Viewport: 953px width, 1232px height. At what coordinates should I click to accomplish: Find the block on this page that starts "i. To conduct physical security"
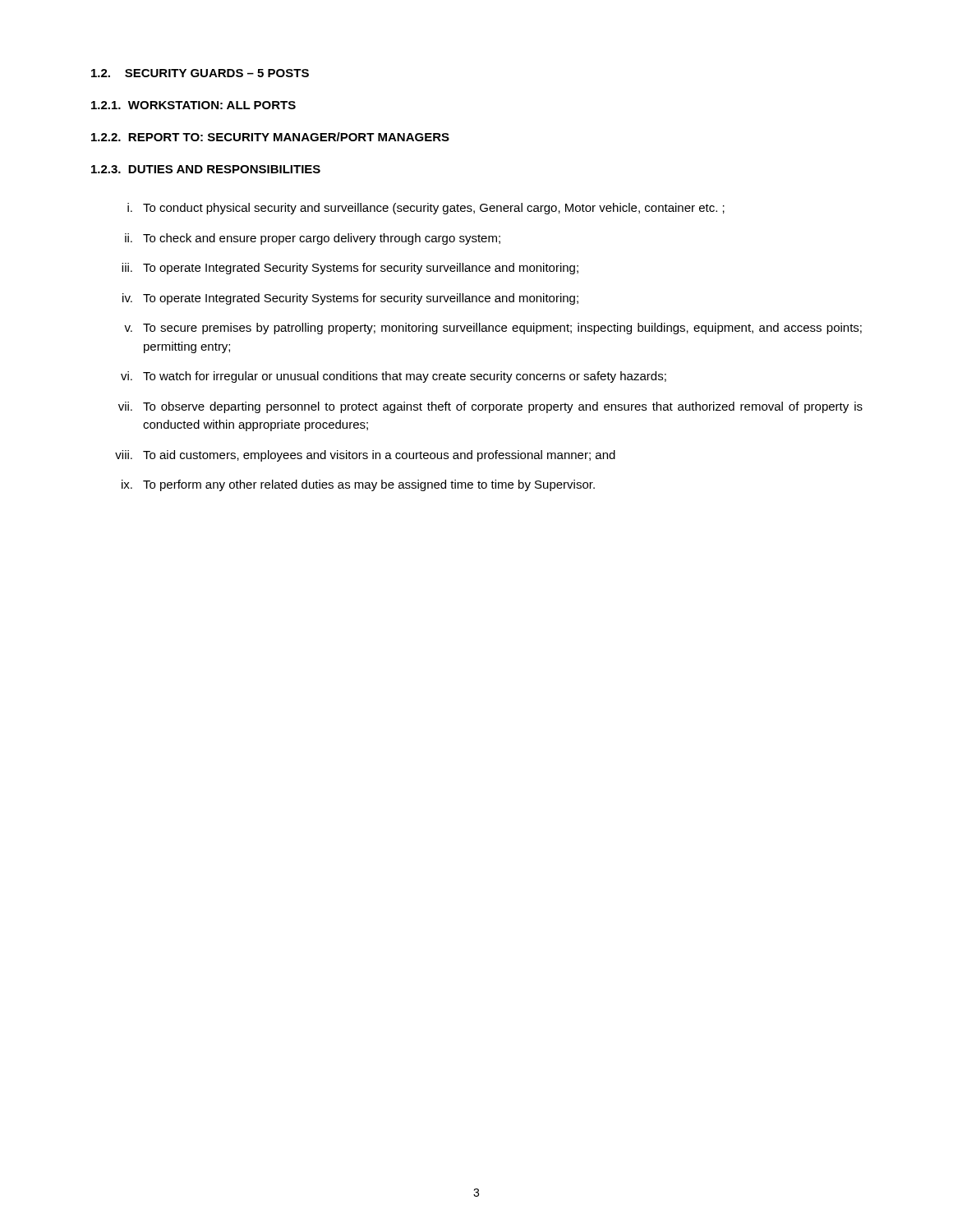click(476, 208)
